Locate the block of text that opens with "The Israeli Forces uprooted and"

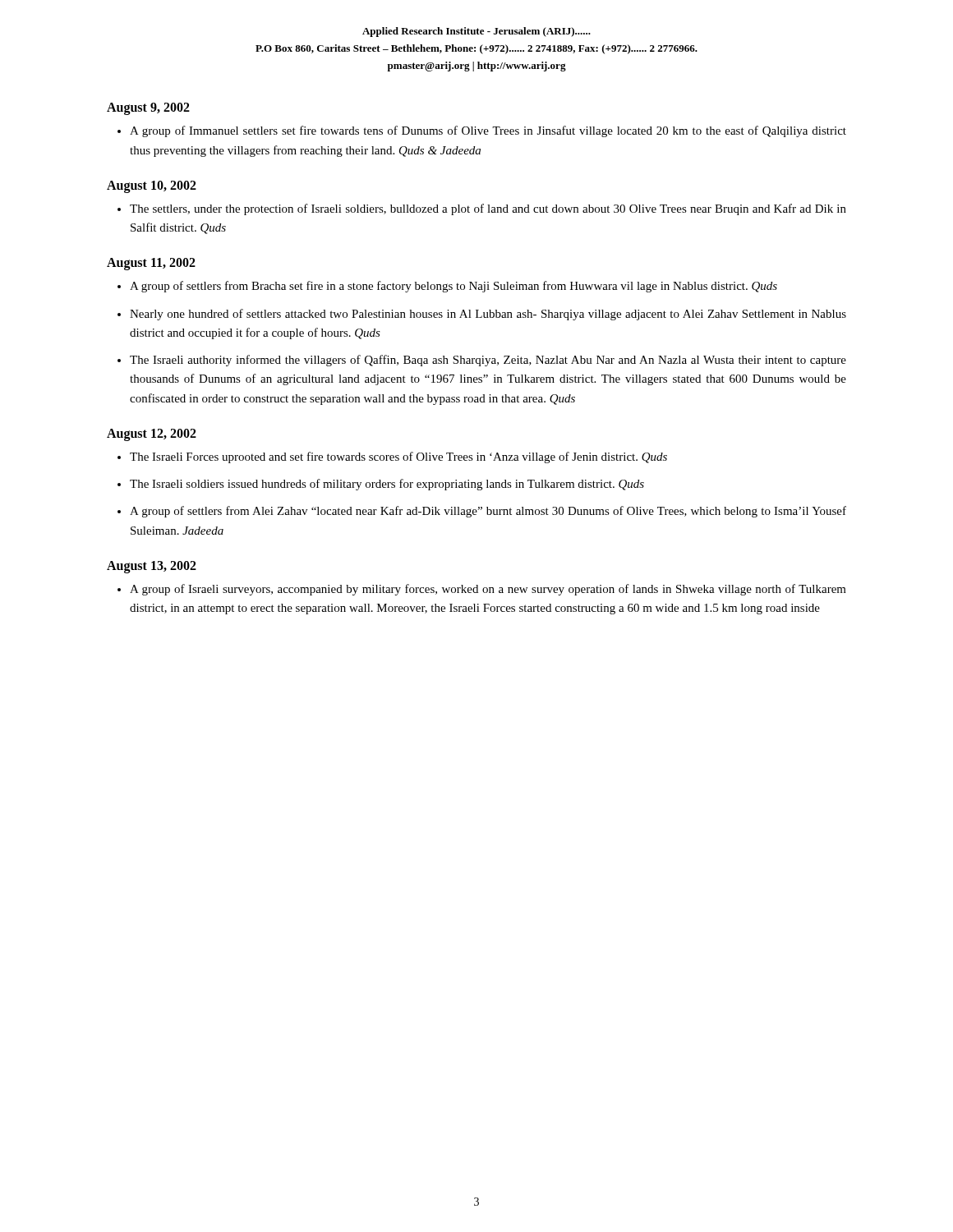(399, 457)
